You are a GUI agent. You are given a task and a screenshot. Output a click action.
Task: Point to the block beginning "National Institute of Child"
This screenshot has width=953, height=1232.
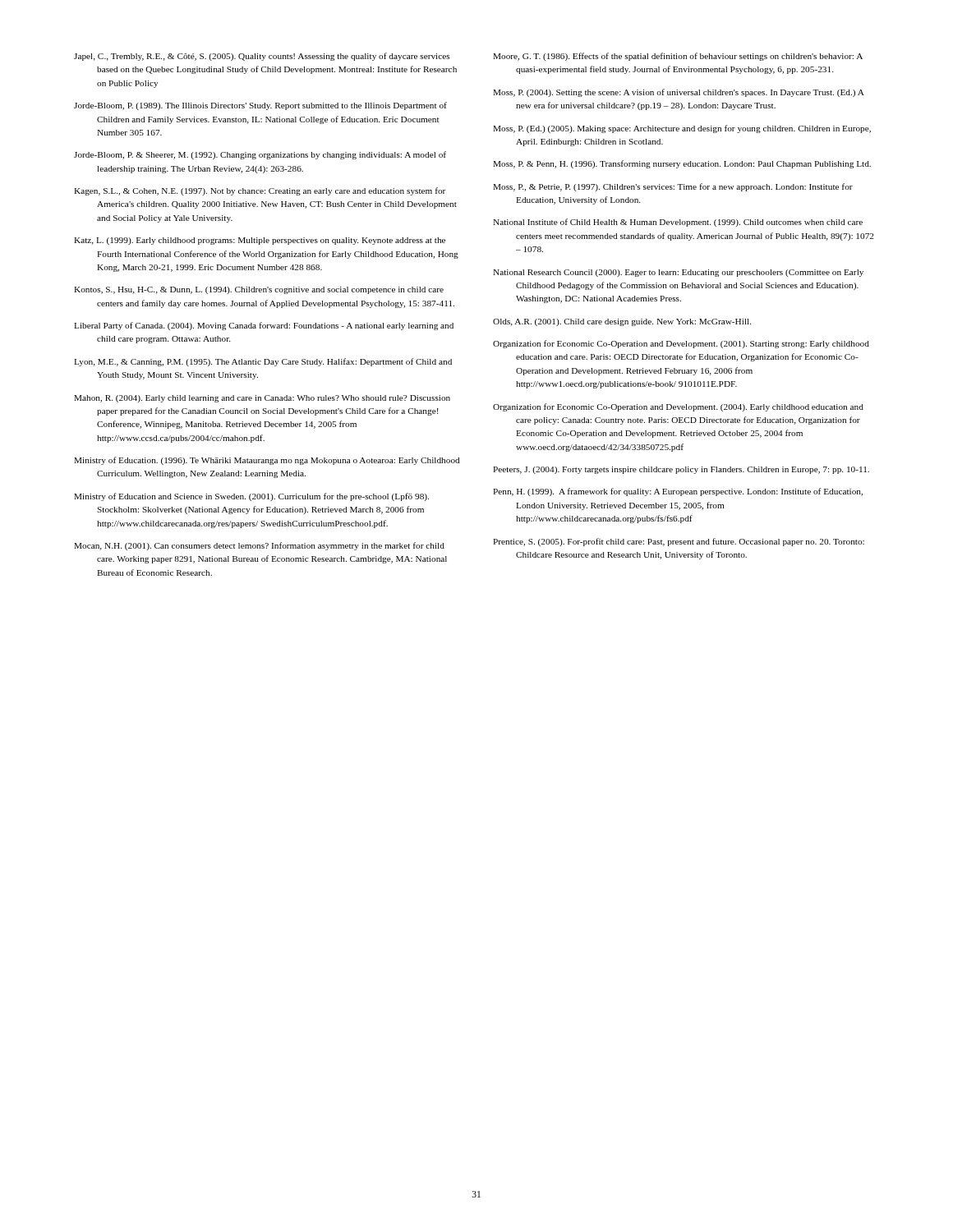coord(683,235)
